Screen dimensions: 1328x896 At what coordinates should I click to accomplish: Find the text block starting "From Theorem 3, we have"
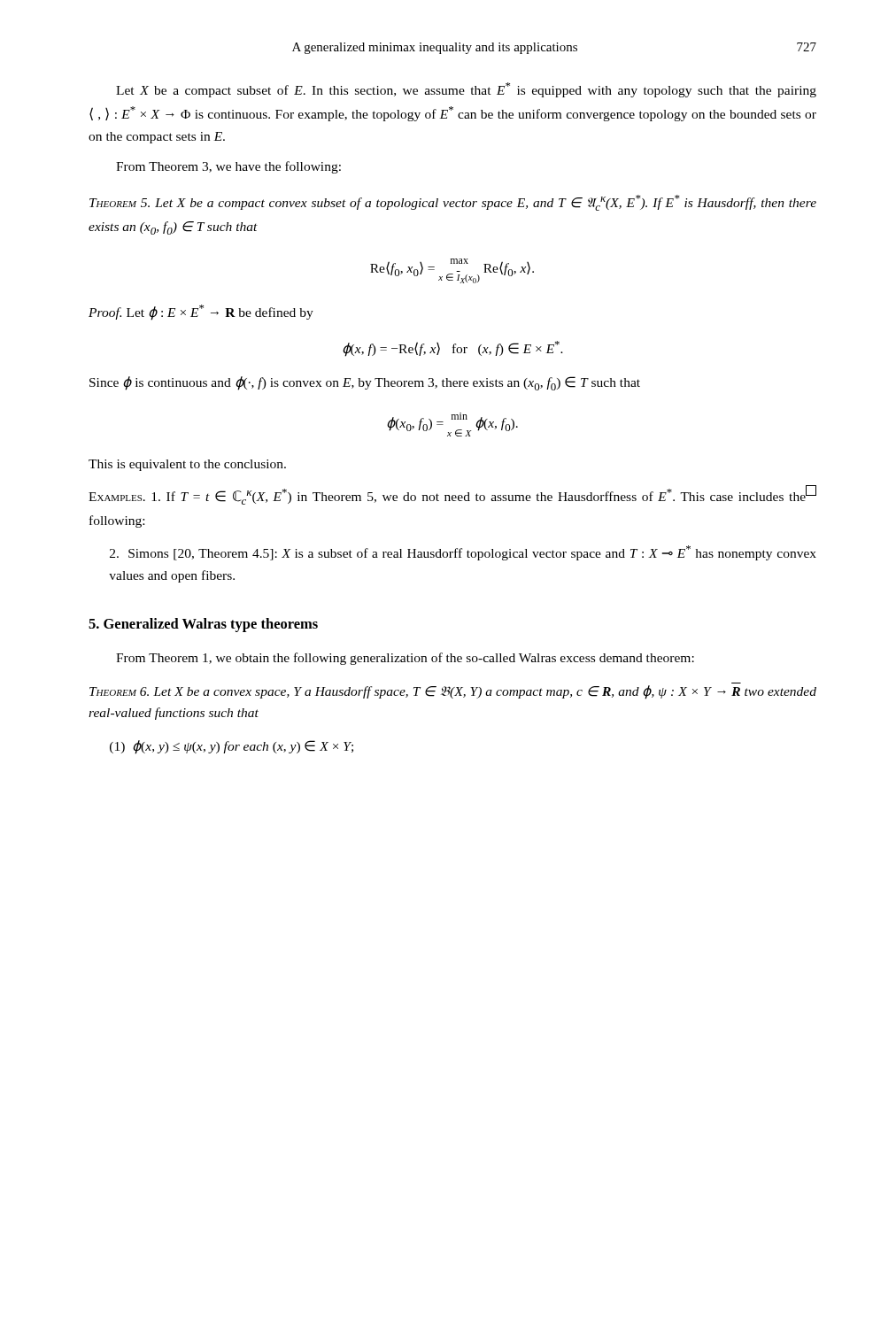coord(228,167)
